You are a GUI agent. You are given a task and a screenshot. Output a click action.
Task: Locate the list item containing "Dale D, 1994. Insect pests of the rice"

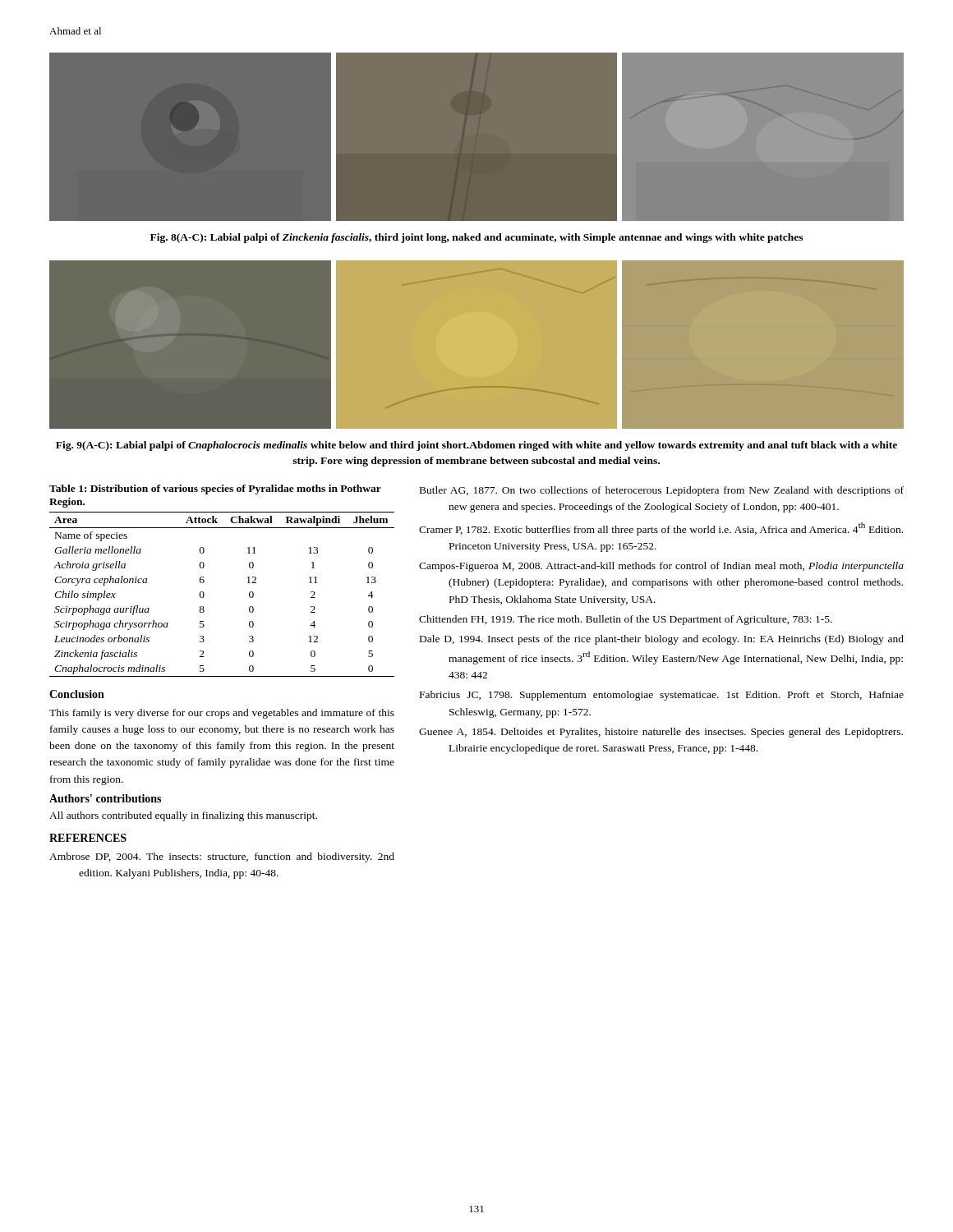pos(661,657)
